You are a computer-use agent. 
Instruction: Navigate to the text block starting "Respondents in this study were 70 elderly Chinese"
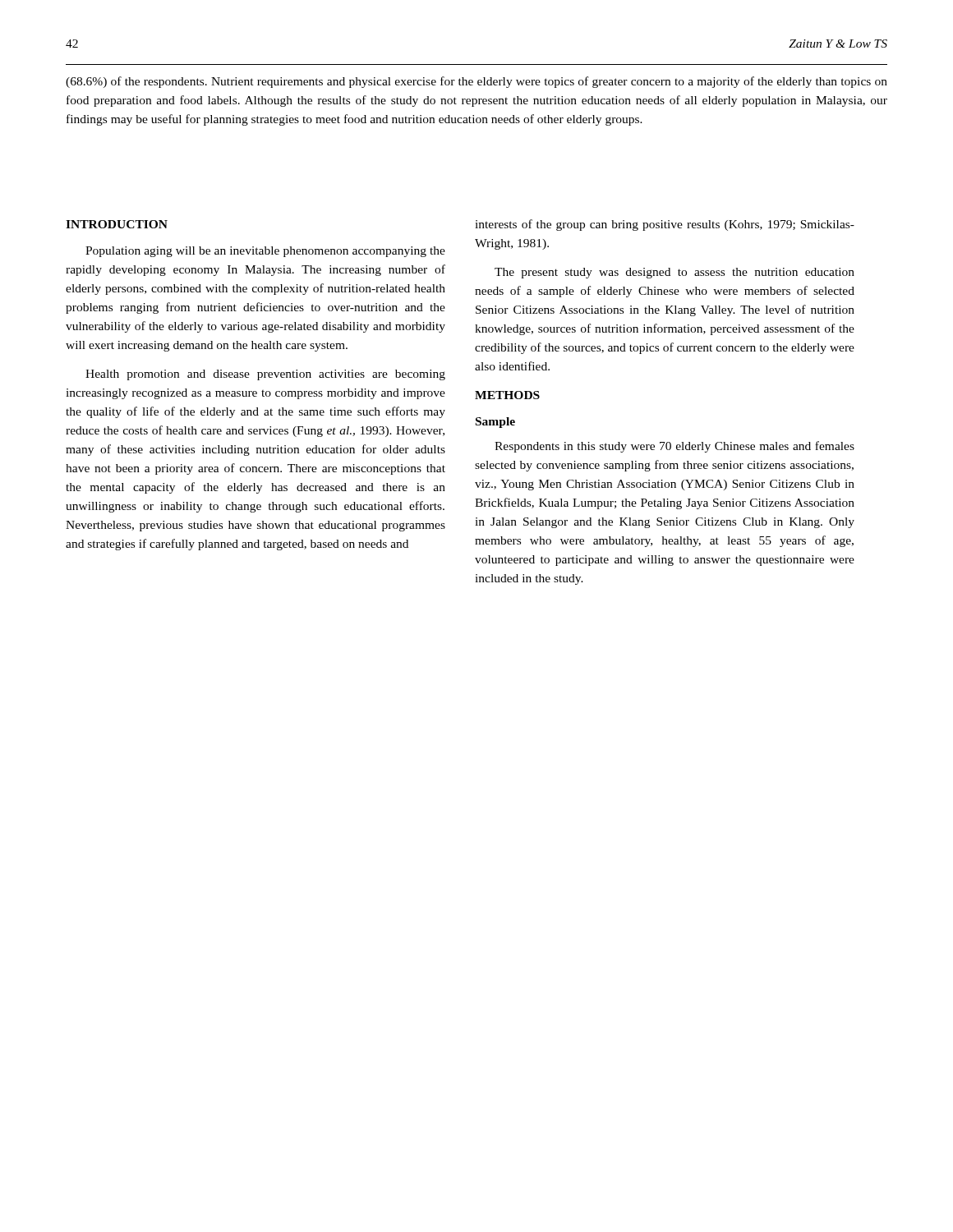pyautogui.click(x=665, y=512)
